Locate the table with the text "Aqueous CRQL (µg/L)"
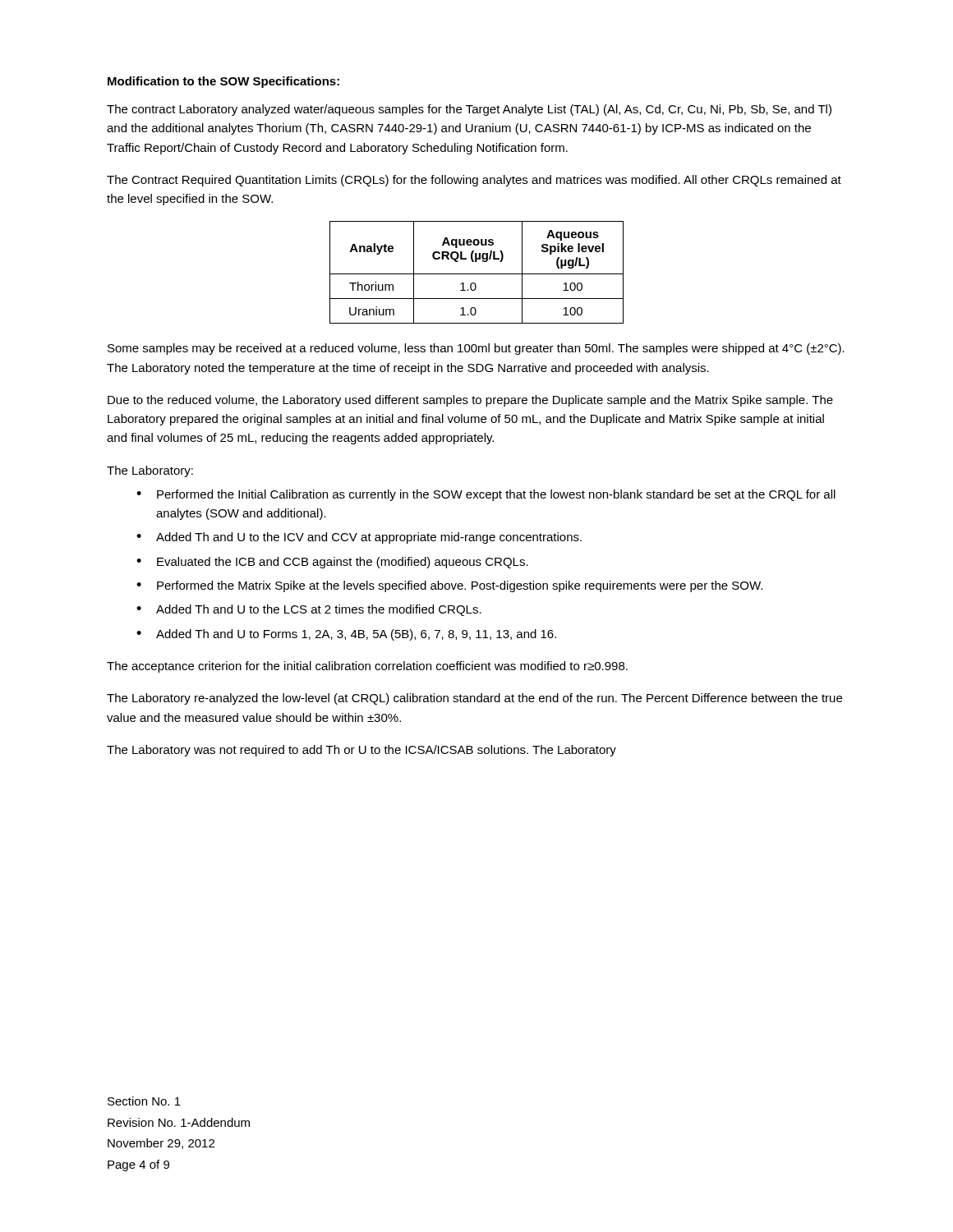Screen dimensions: 1232x953 pyautogui.click(x=476, y=272)
